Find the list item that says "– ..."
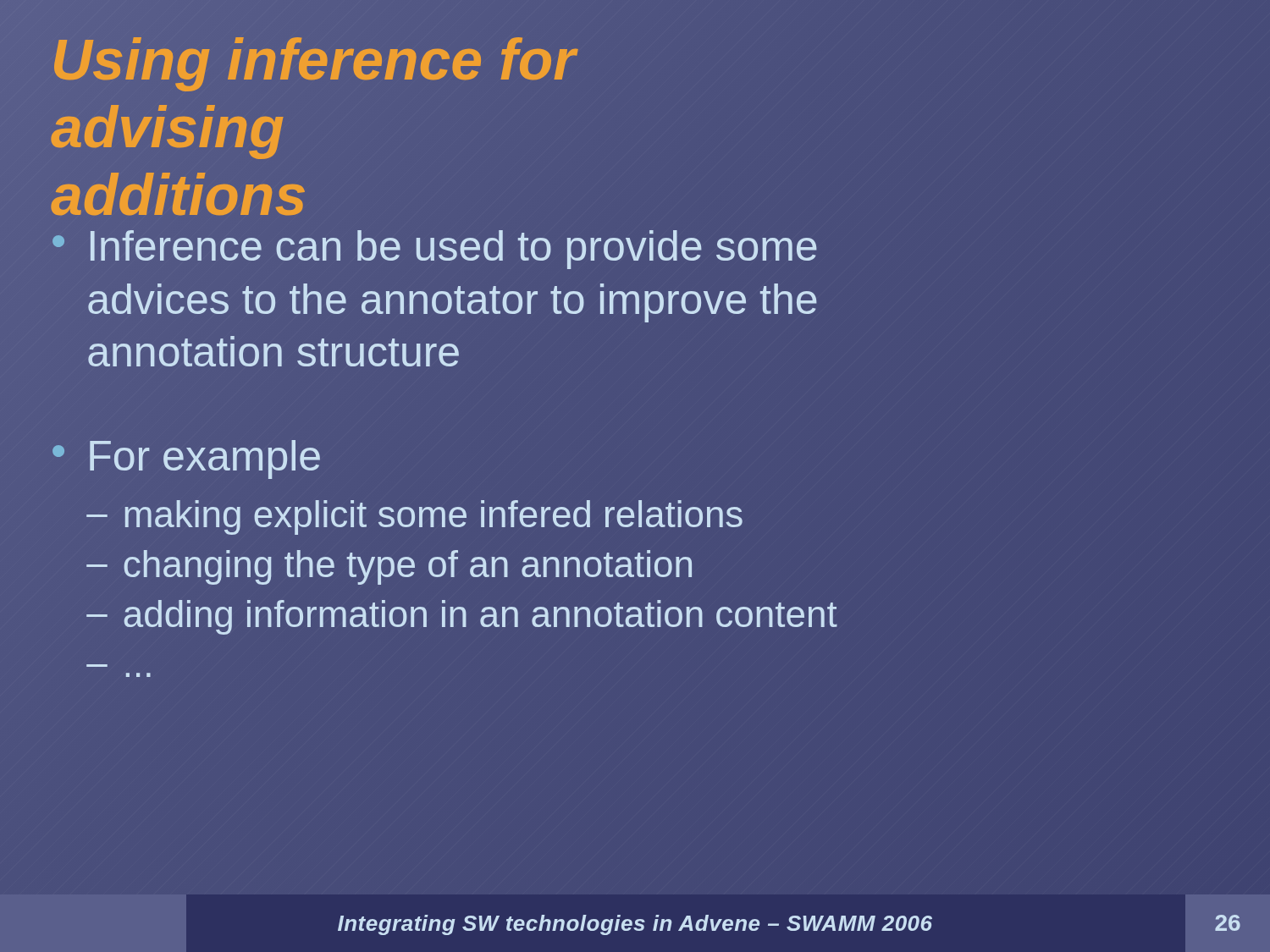This screenshot has width=1270, height=952. click(x=120, y=664)
